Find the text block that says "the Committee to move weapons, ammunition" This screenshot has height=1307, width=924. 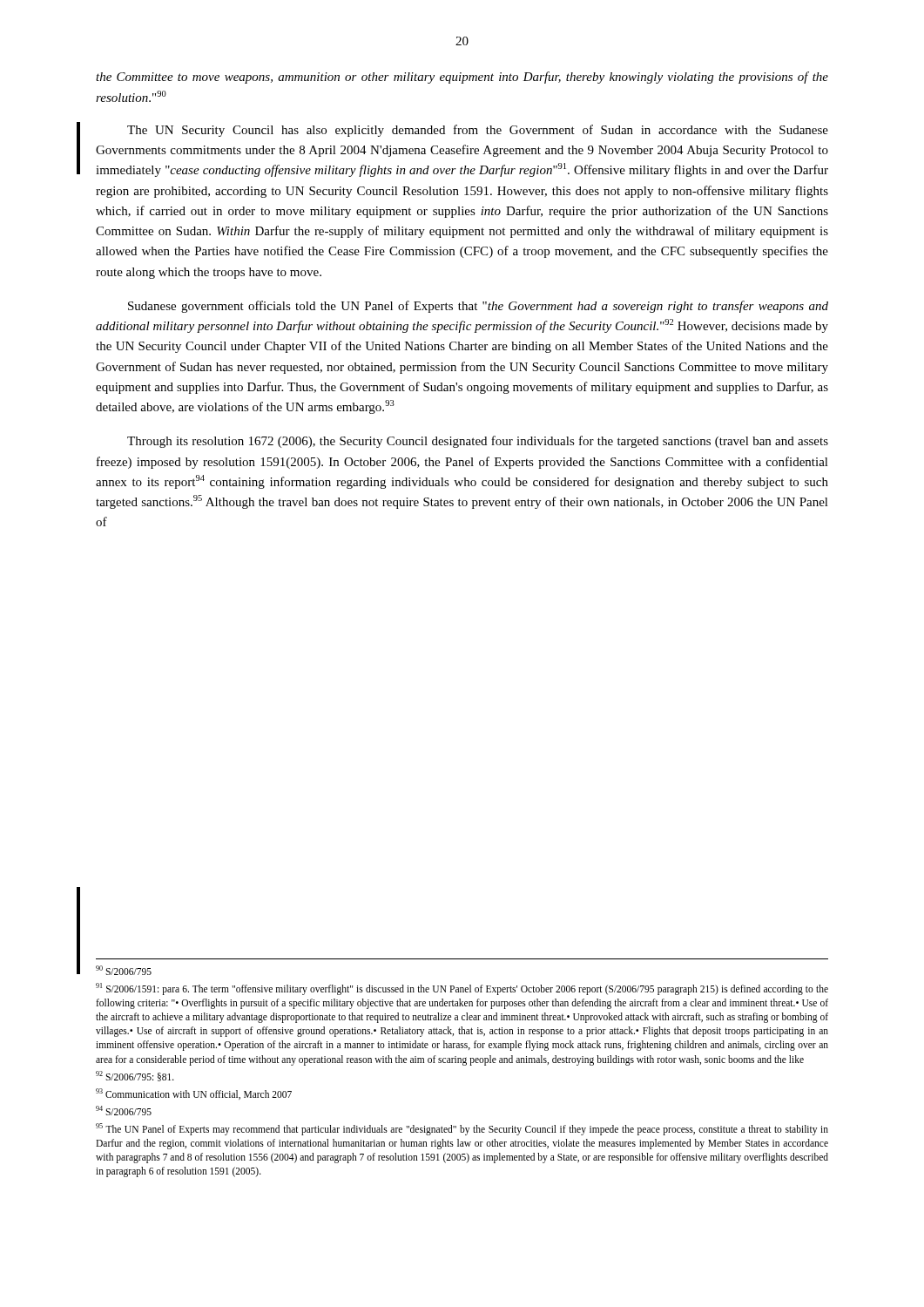462,88
